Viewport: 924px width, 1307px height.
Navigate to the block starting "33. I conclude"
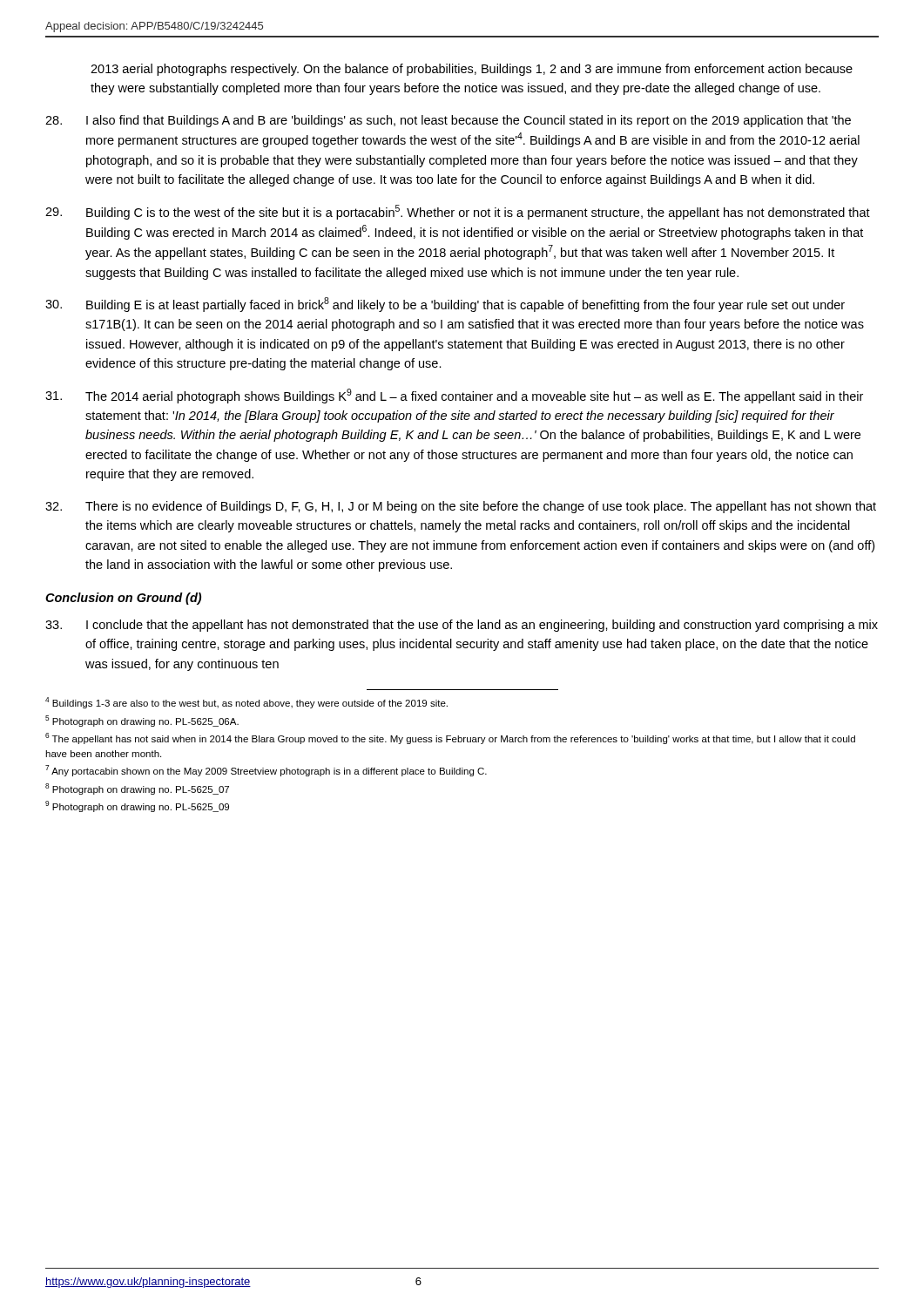[x=462, y=644]
